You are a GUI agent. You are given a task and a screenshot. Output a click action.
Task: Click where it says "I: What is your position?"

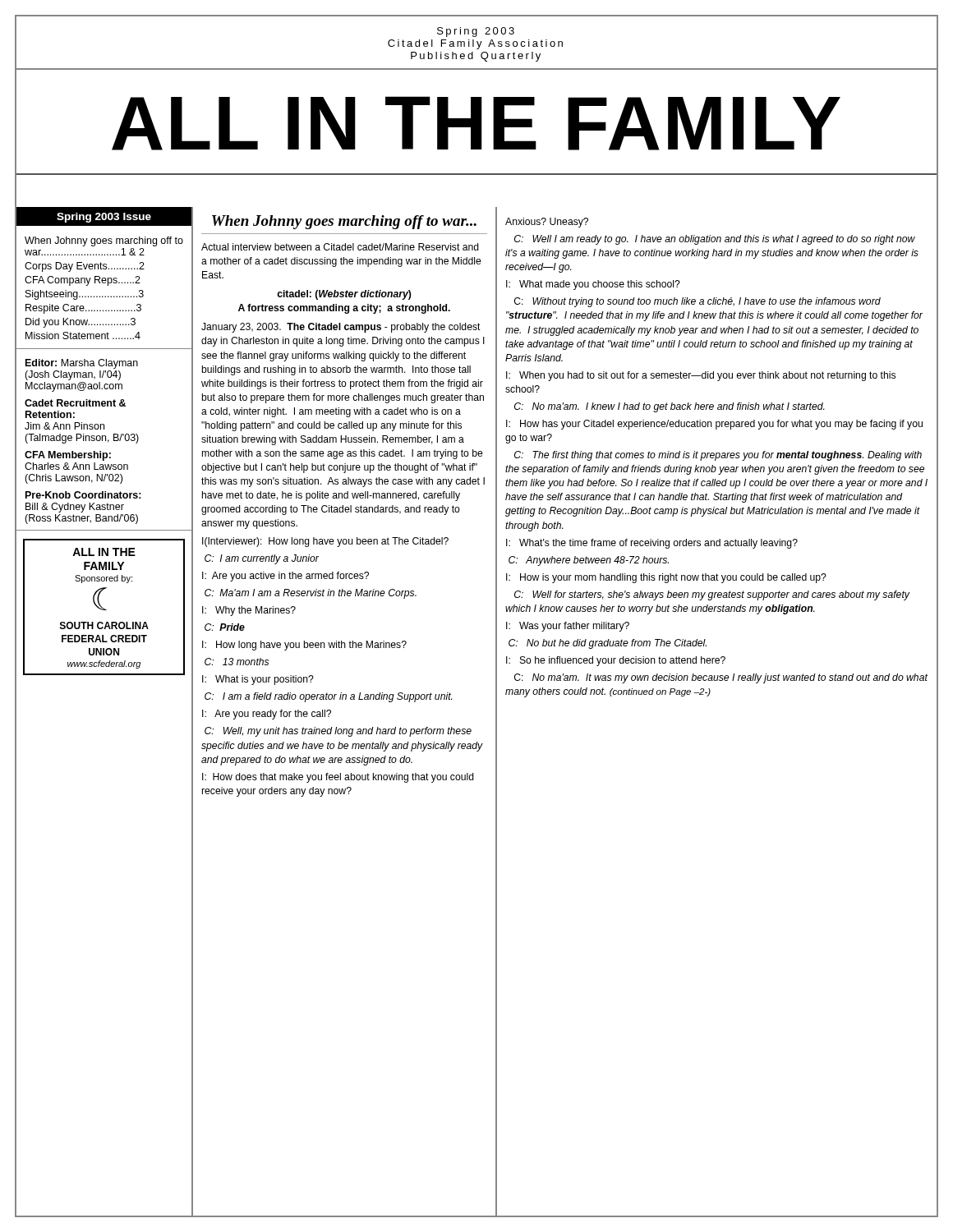click(258, 680)
